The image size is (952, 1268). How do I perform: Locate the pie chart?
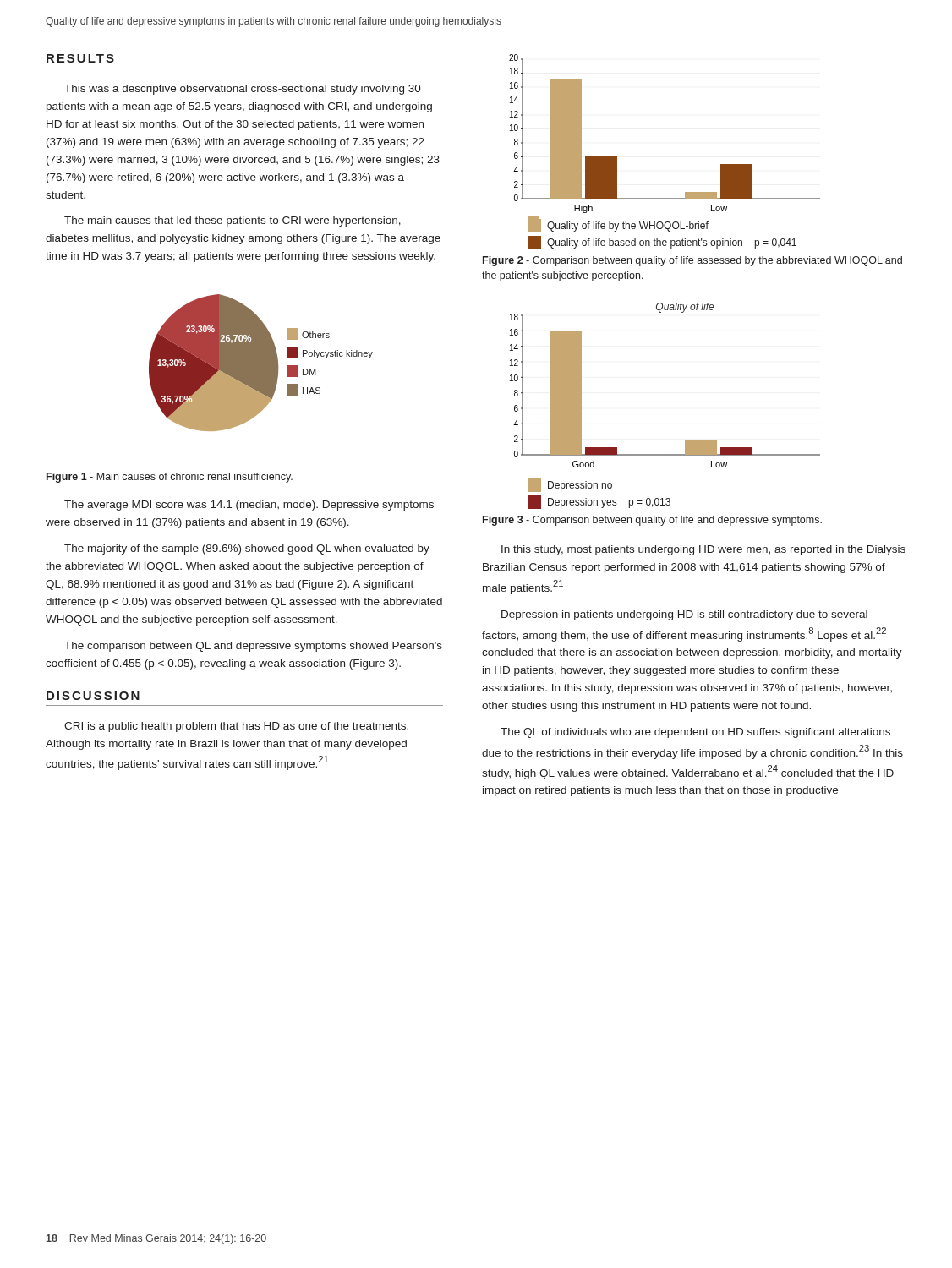[x=244, y=372]
